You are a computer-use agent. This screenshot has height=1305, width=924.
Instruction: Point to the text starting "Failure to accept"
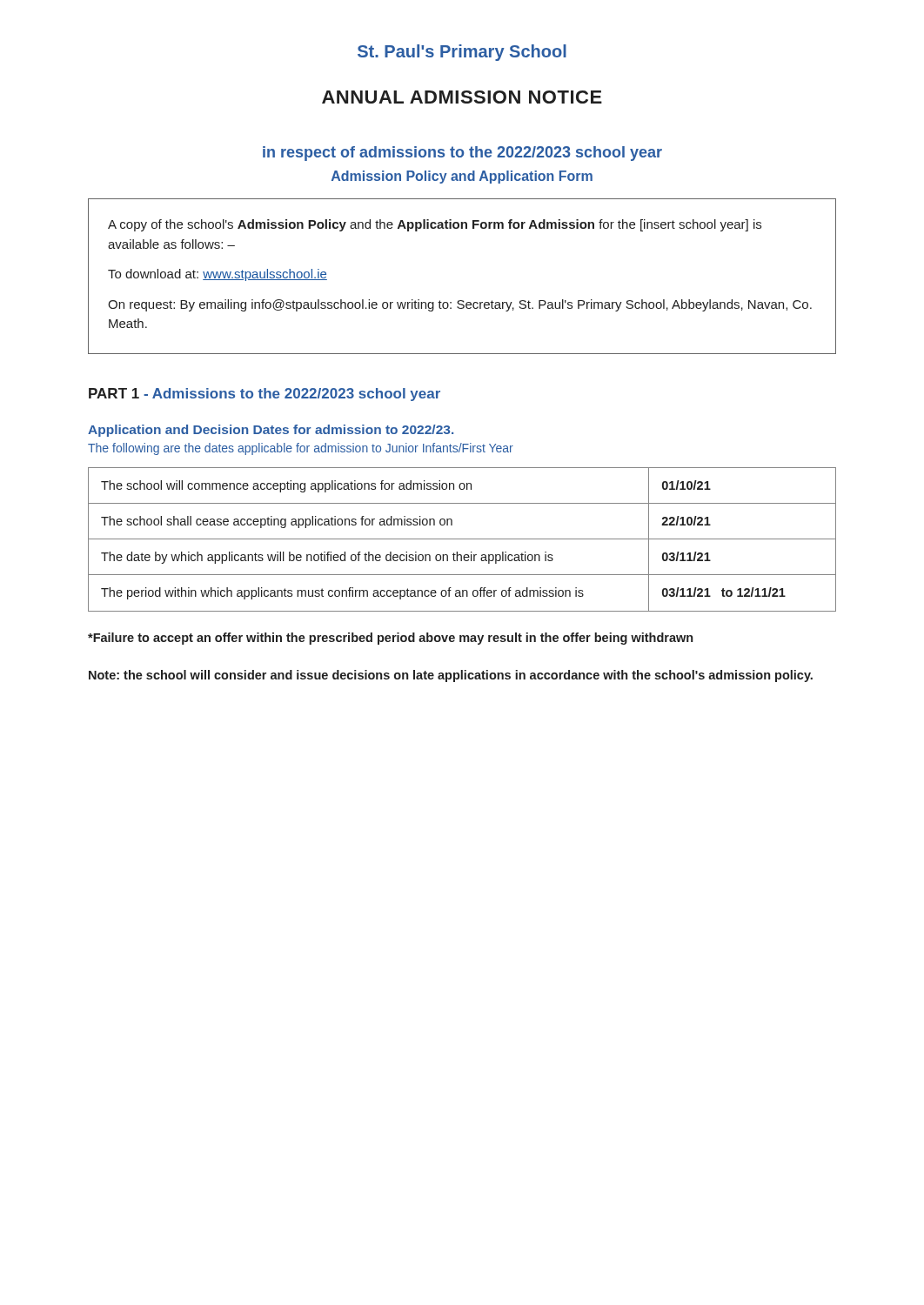point(391,637)
